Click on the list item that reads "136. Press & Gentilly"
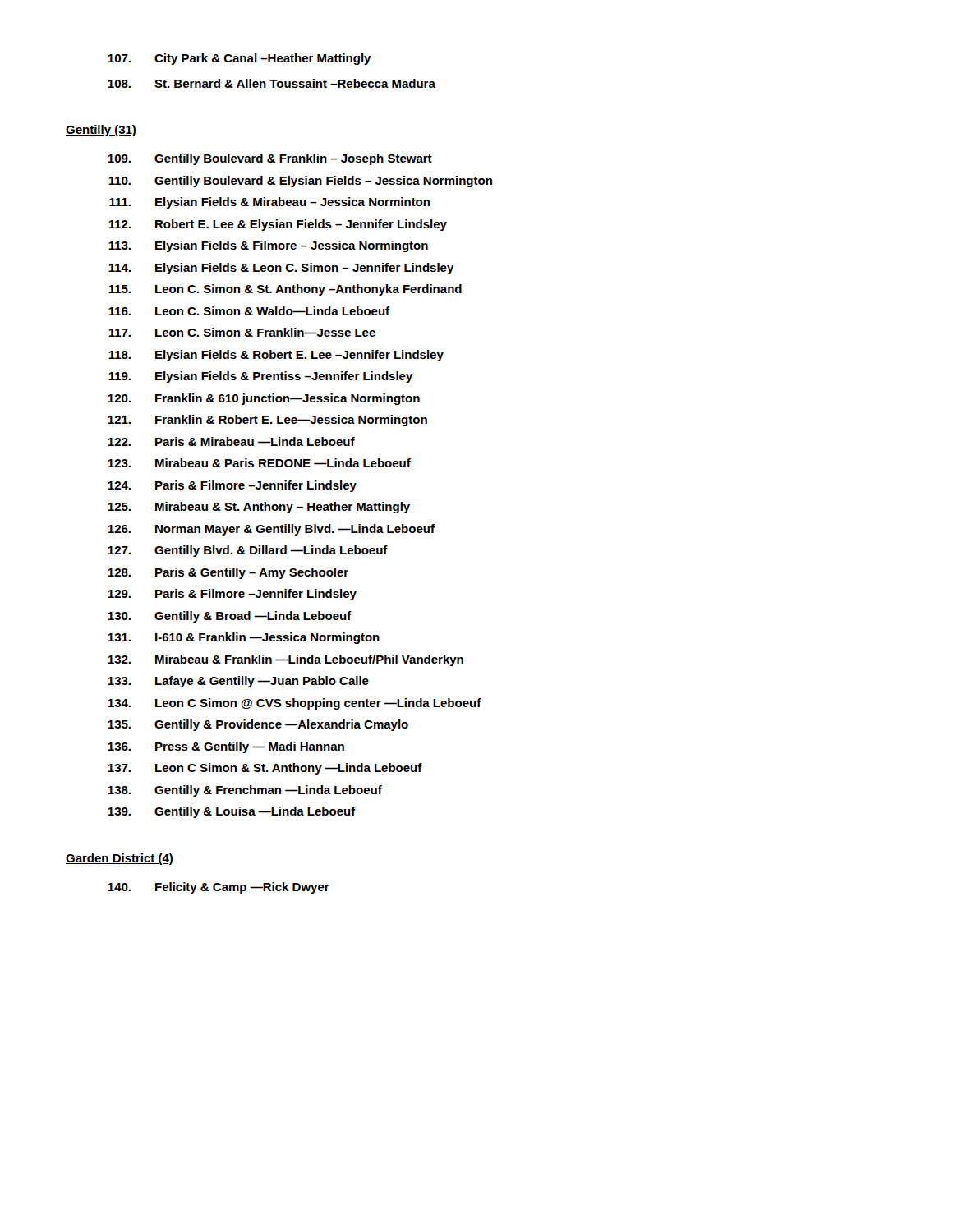Screen dimensions: 1232x953 pos(226,747)
